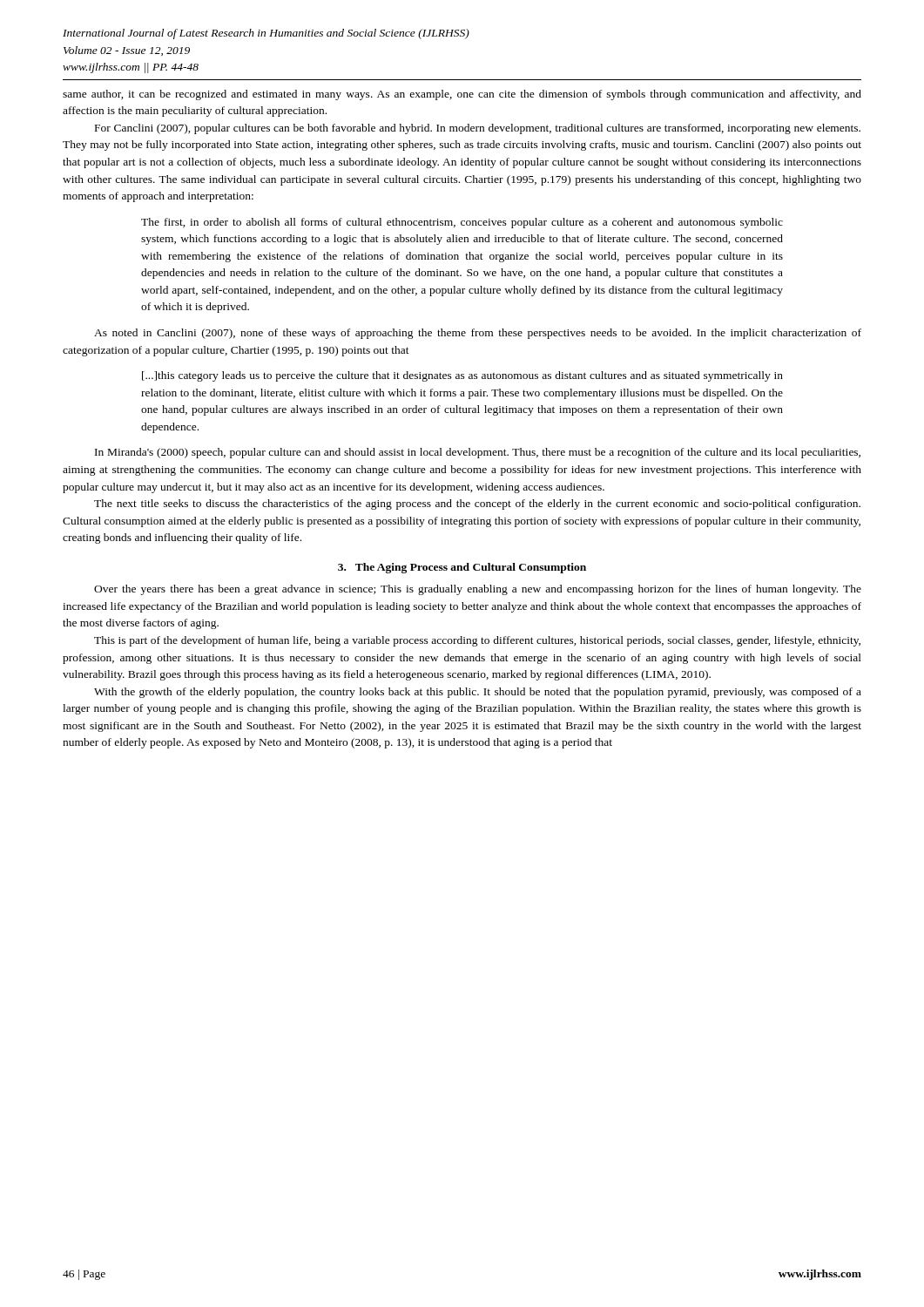Locate the block of text that opens with "With the growth of"
The width and height of the screenshot is (924, 1307).
462,717
